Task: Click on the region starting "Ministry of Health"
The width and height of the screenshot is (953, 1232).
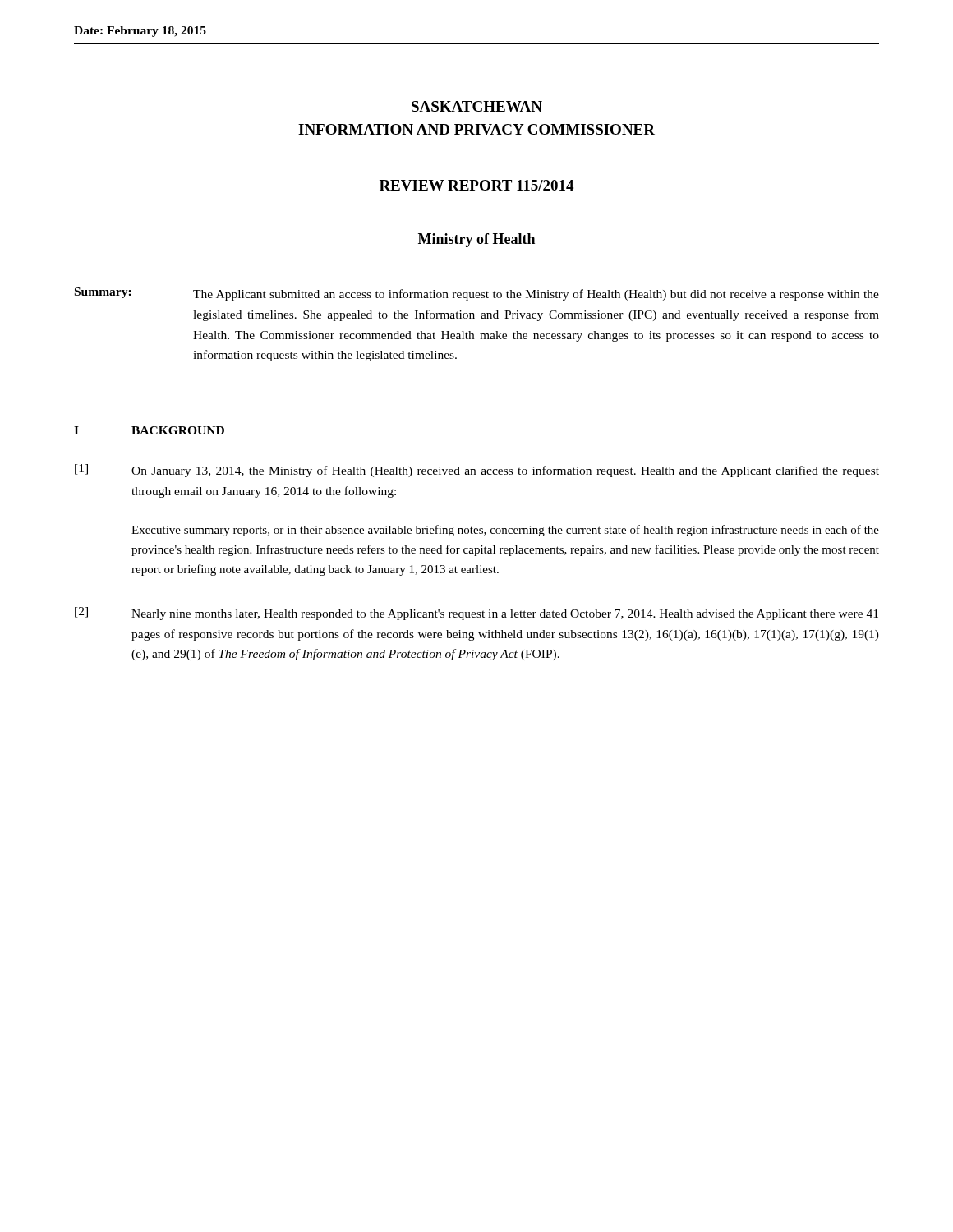Action: (x=476, y=240)
